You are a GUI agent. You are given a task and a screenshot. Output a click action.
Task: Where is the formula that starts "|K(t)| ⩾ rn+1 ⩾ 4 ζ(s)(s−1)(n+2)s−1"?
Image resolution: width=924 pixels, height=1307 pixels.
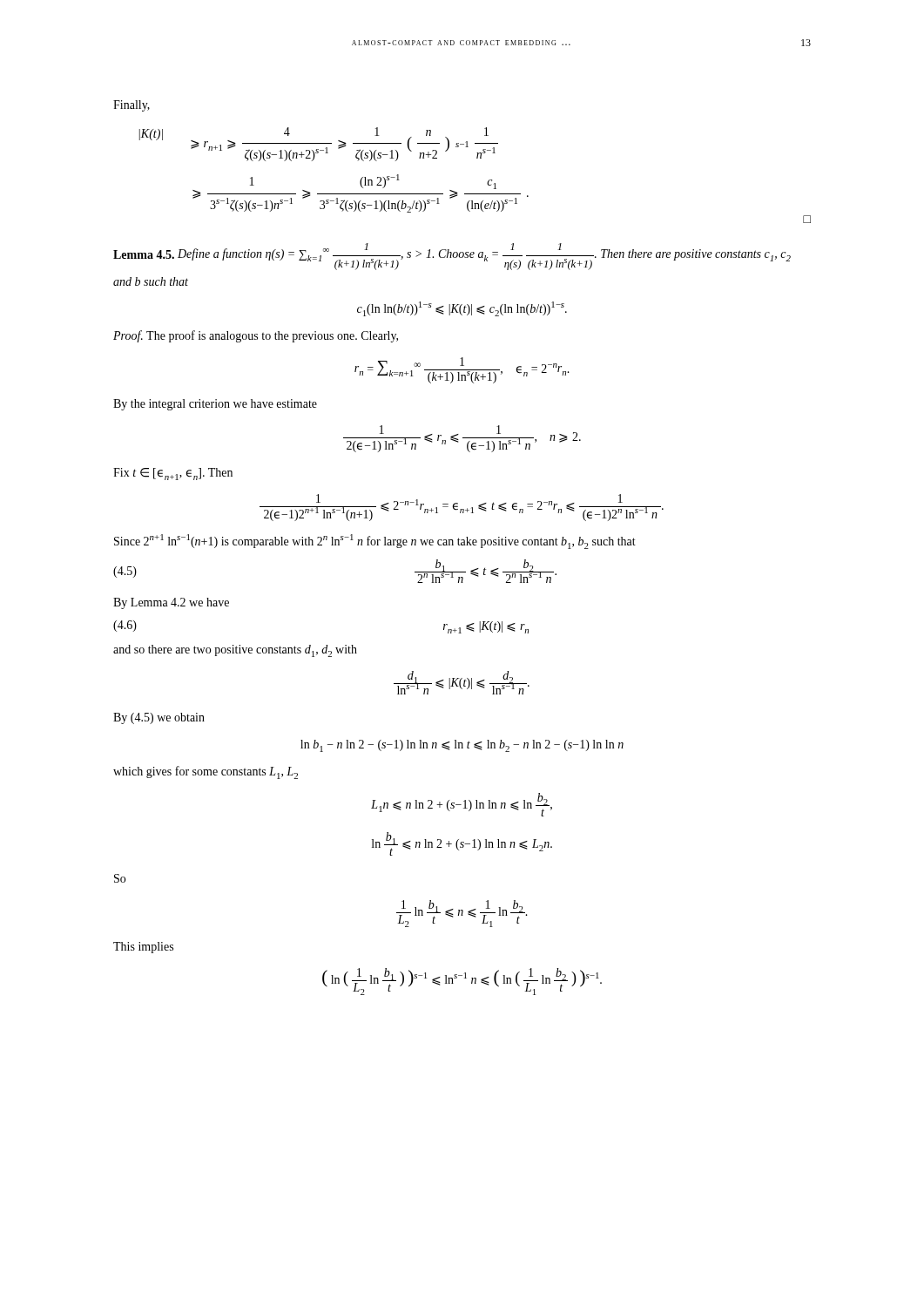pyautogui.click(x=474, y=169)
